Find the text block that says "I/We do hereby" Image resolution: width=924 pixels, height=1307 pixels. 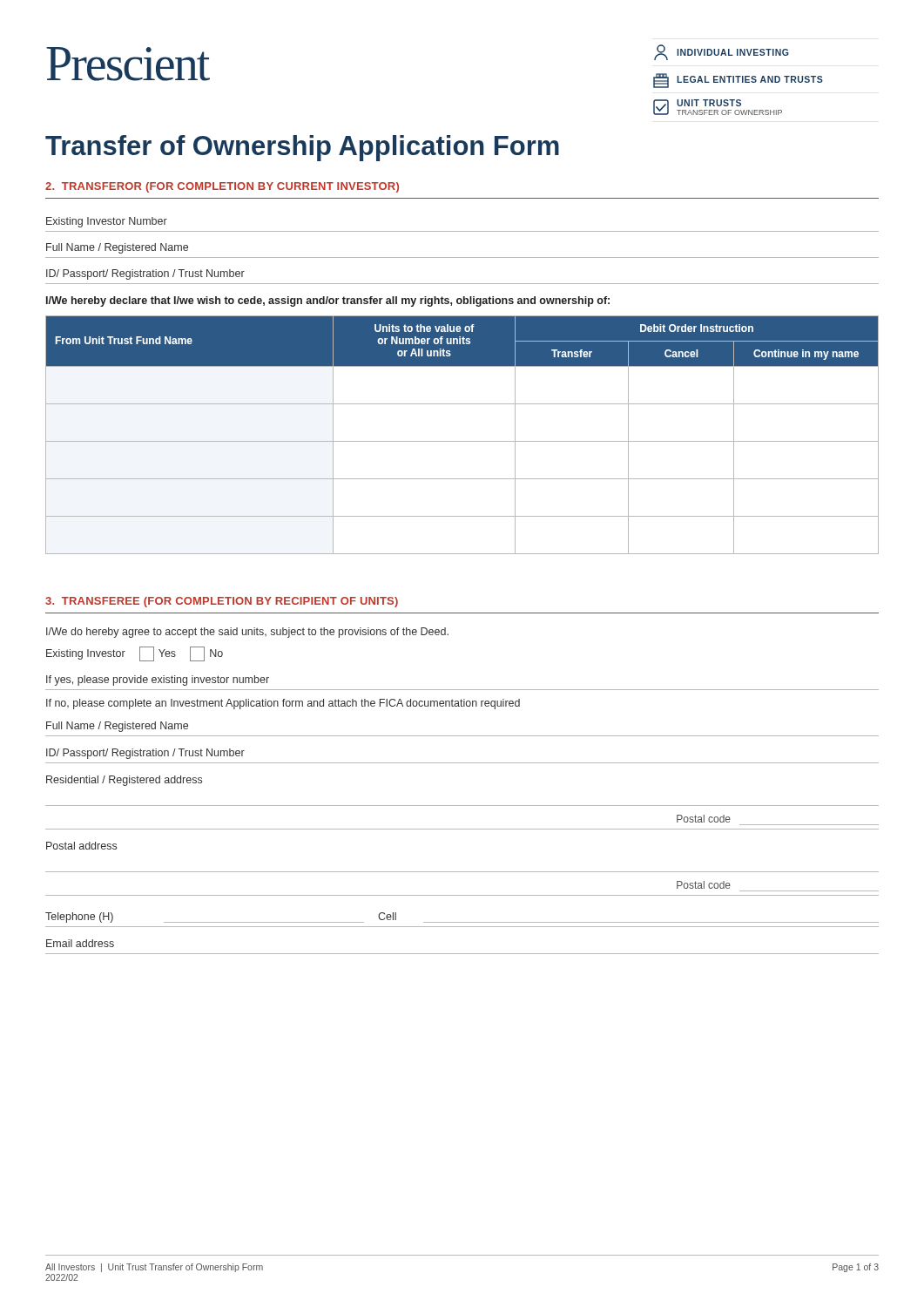click(x=247, y=631)
